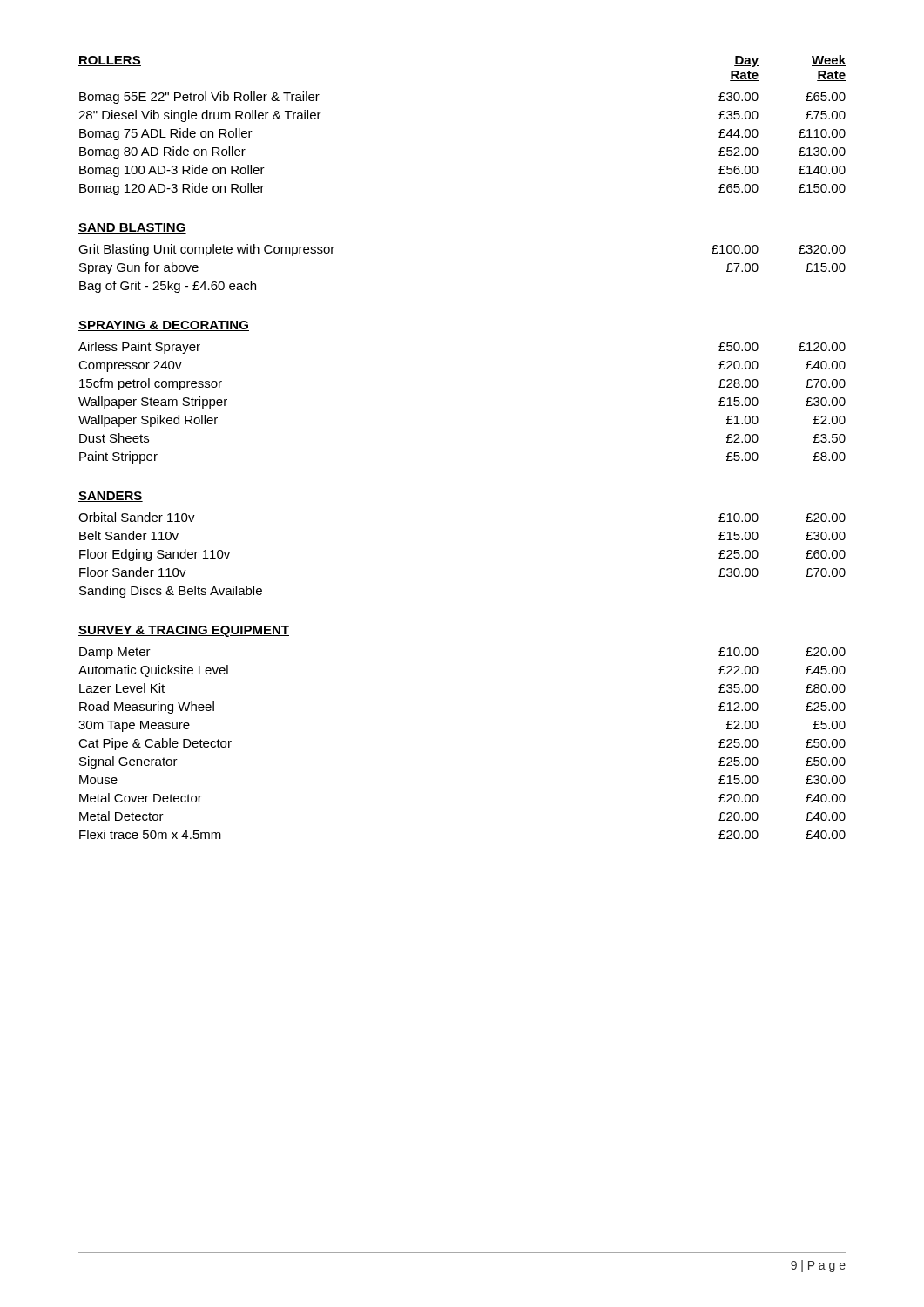Point to "SPRAYING & DECORATING"

coord(164,326)
